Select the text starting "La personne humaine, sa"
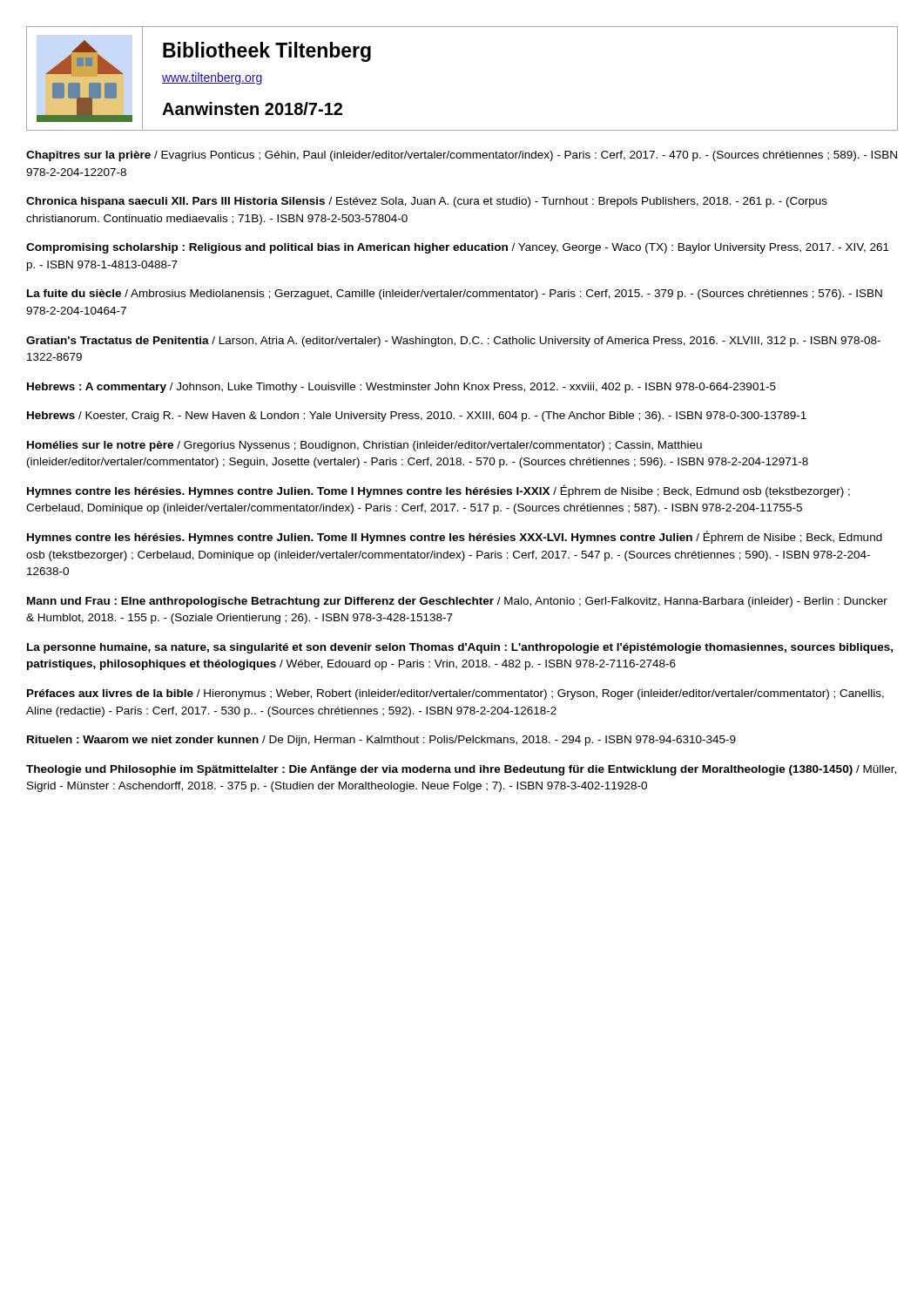Image resolution: width=924 pixels, height=1307 pixels. point(462,656)
